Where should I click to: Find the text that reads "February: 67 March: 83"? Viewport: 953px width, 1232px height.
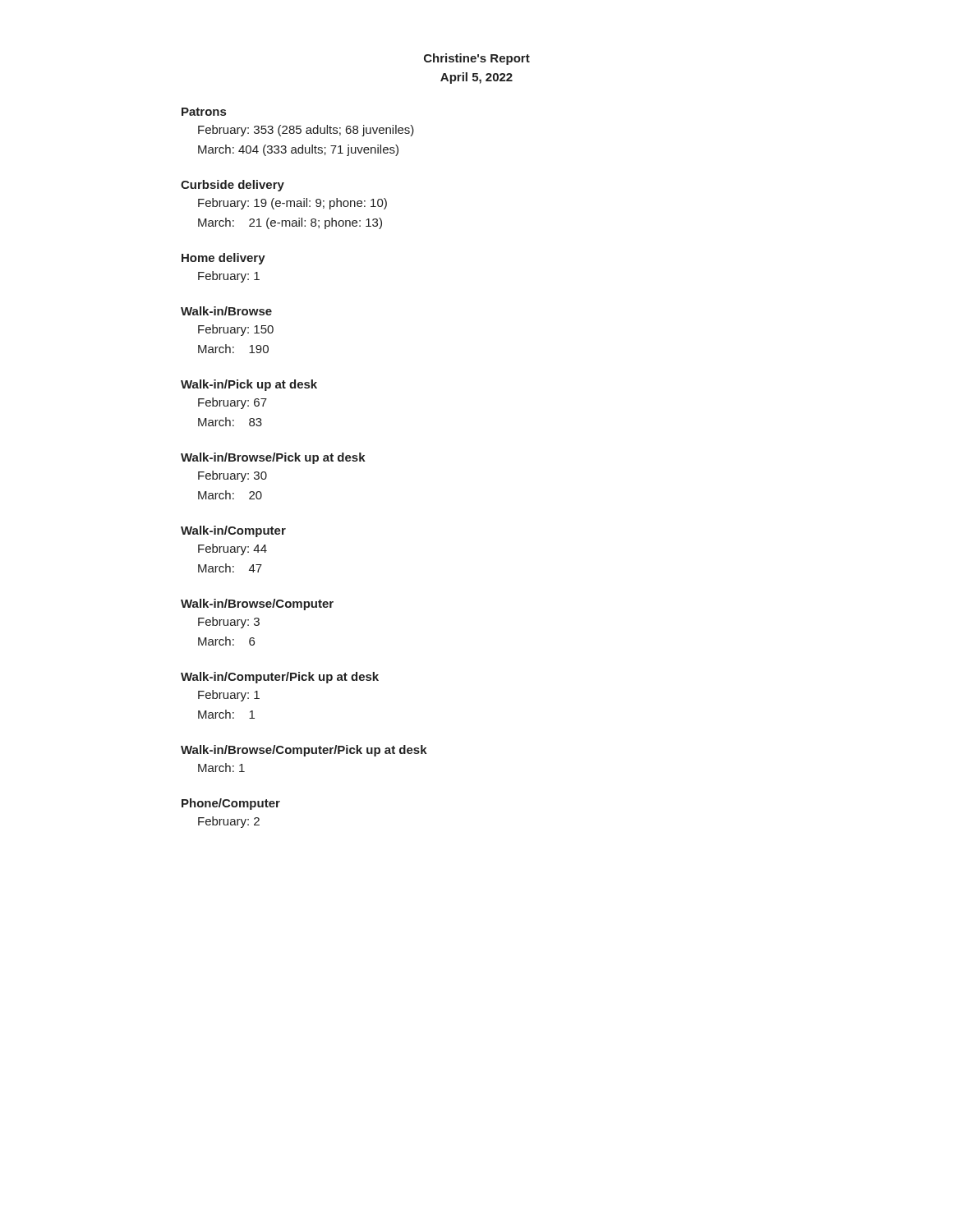[232, 403]
